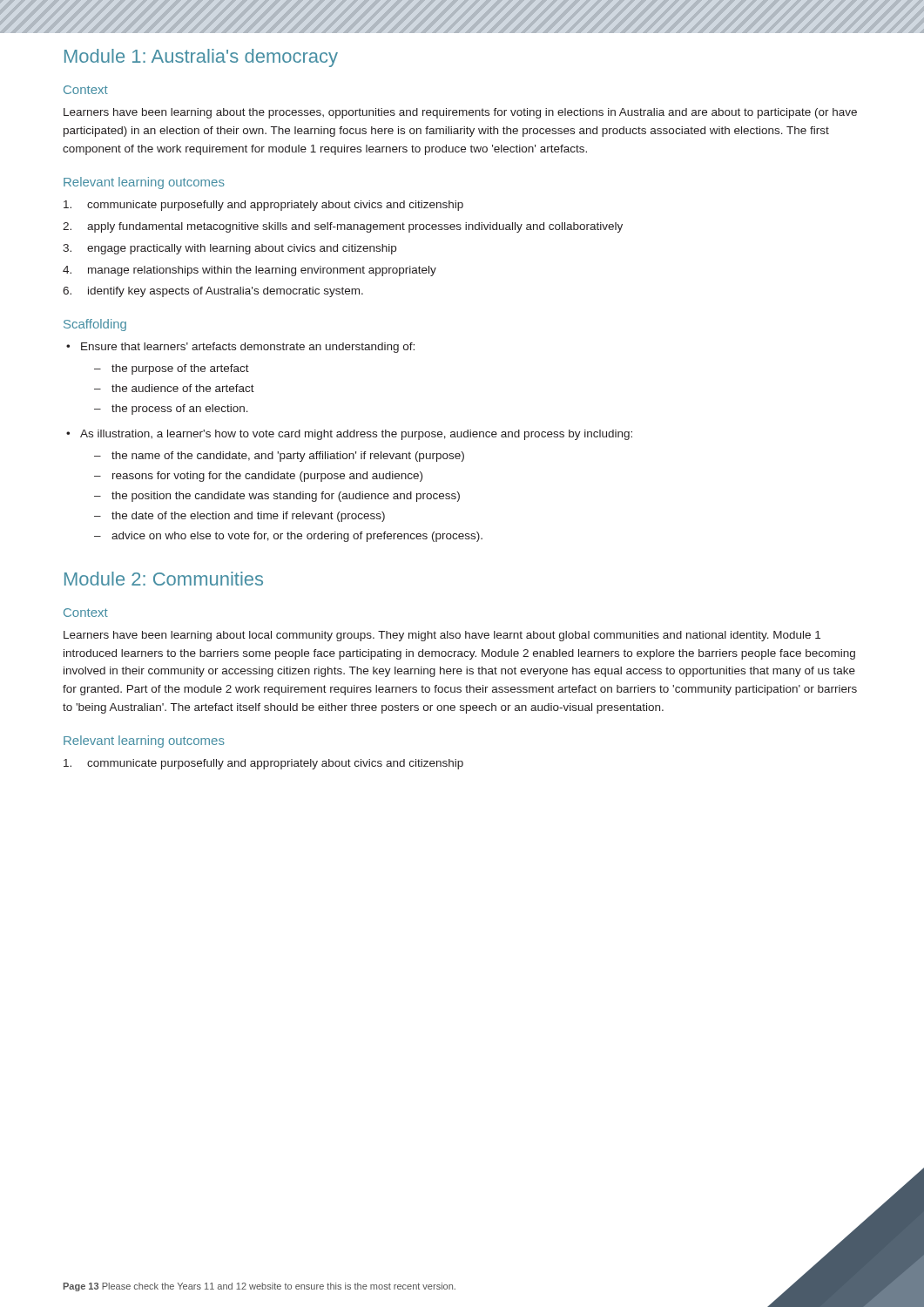Point to the block beginning "–the position the"
Image resolution: width=924 pixels, height=1307 pixels.
(x=277, y=496)
